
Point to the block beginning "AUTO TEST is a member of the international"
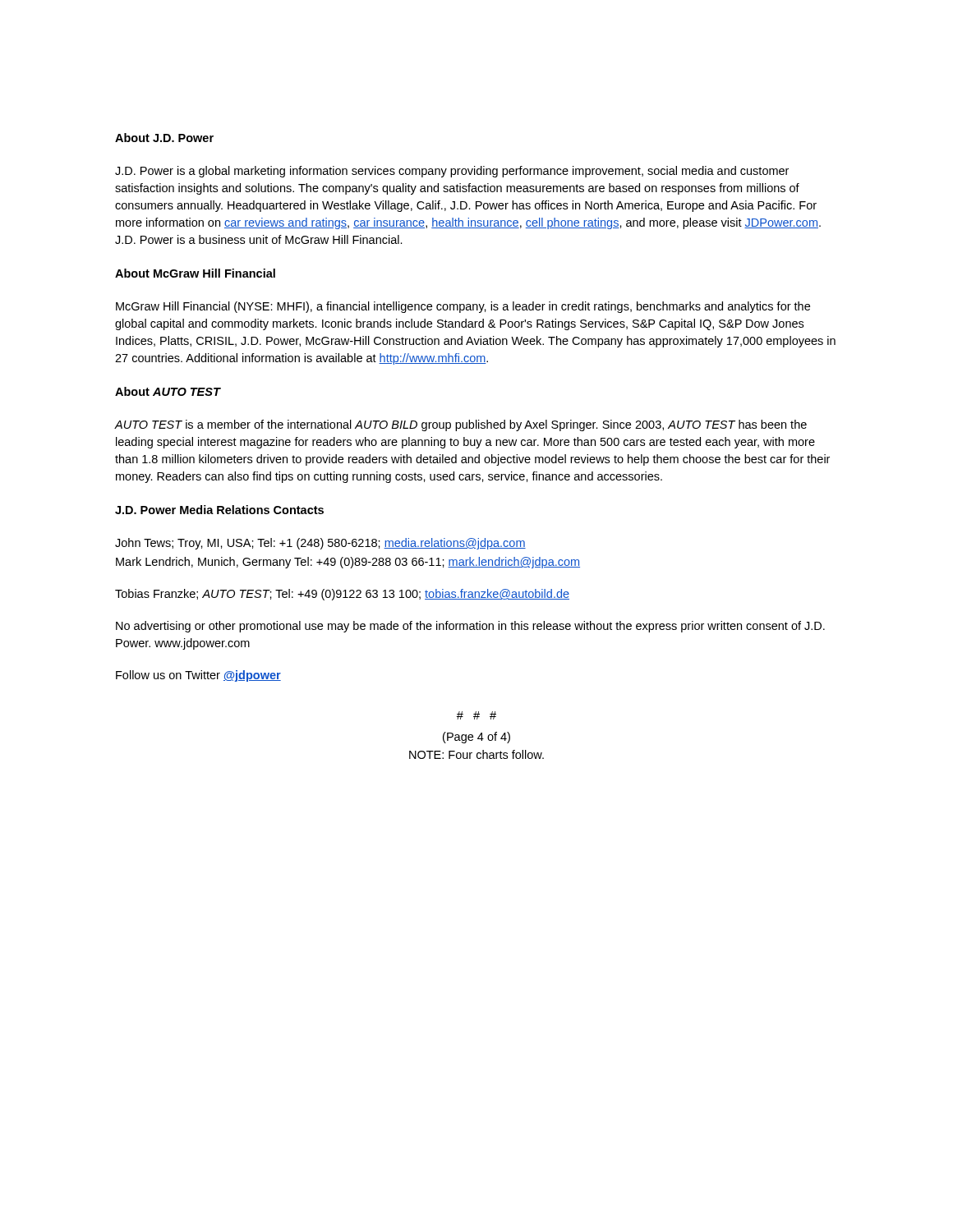point(476,451)
